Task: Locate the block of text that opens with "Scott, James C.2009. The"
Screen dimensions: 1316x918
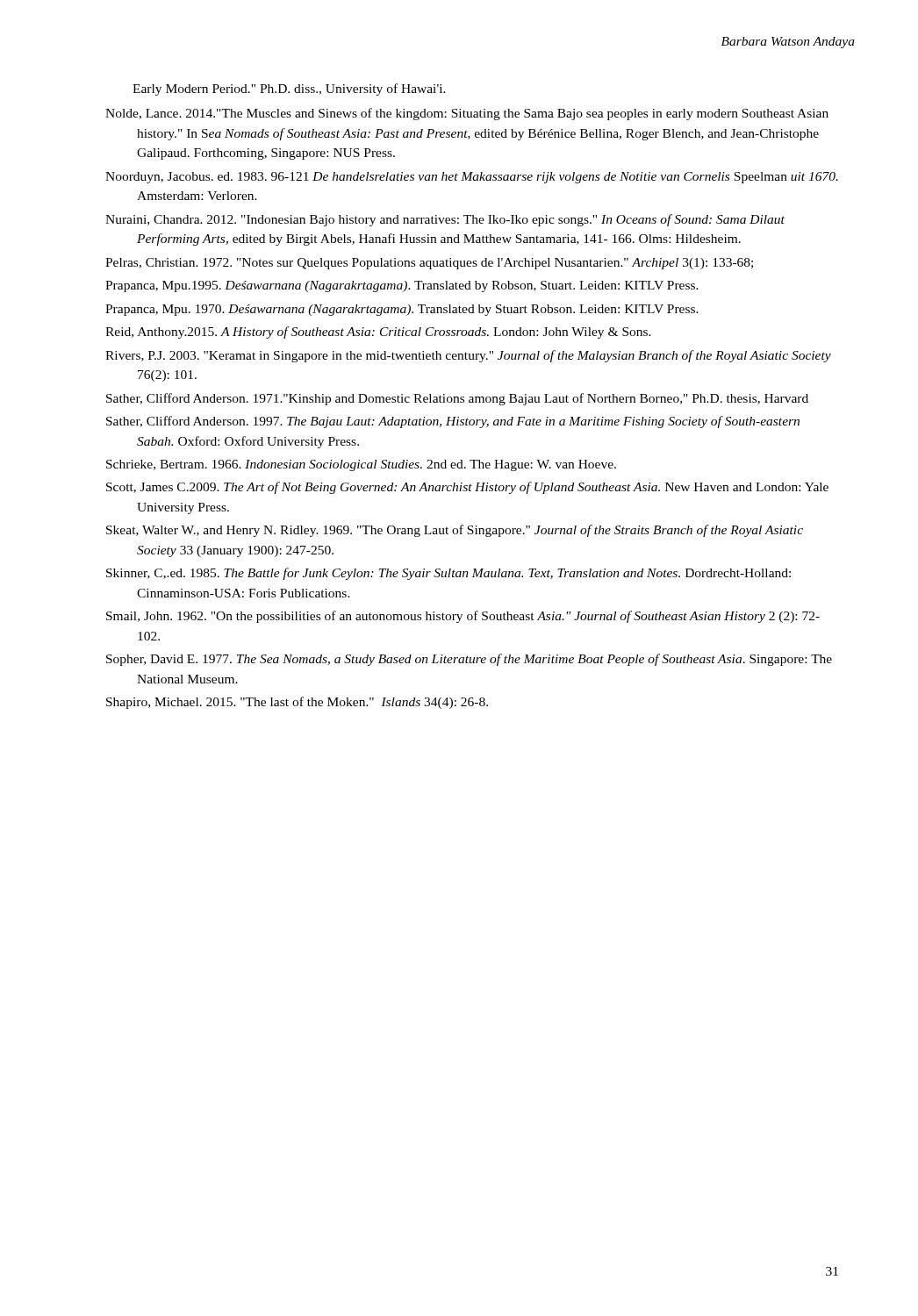Action: coord(467,497)
